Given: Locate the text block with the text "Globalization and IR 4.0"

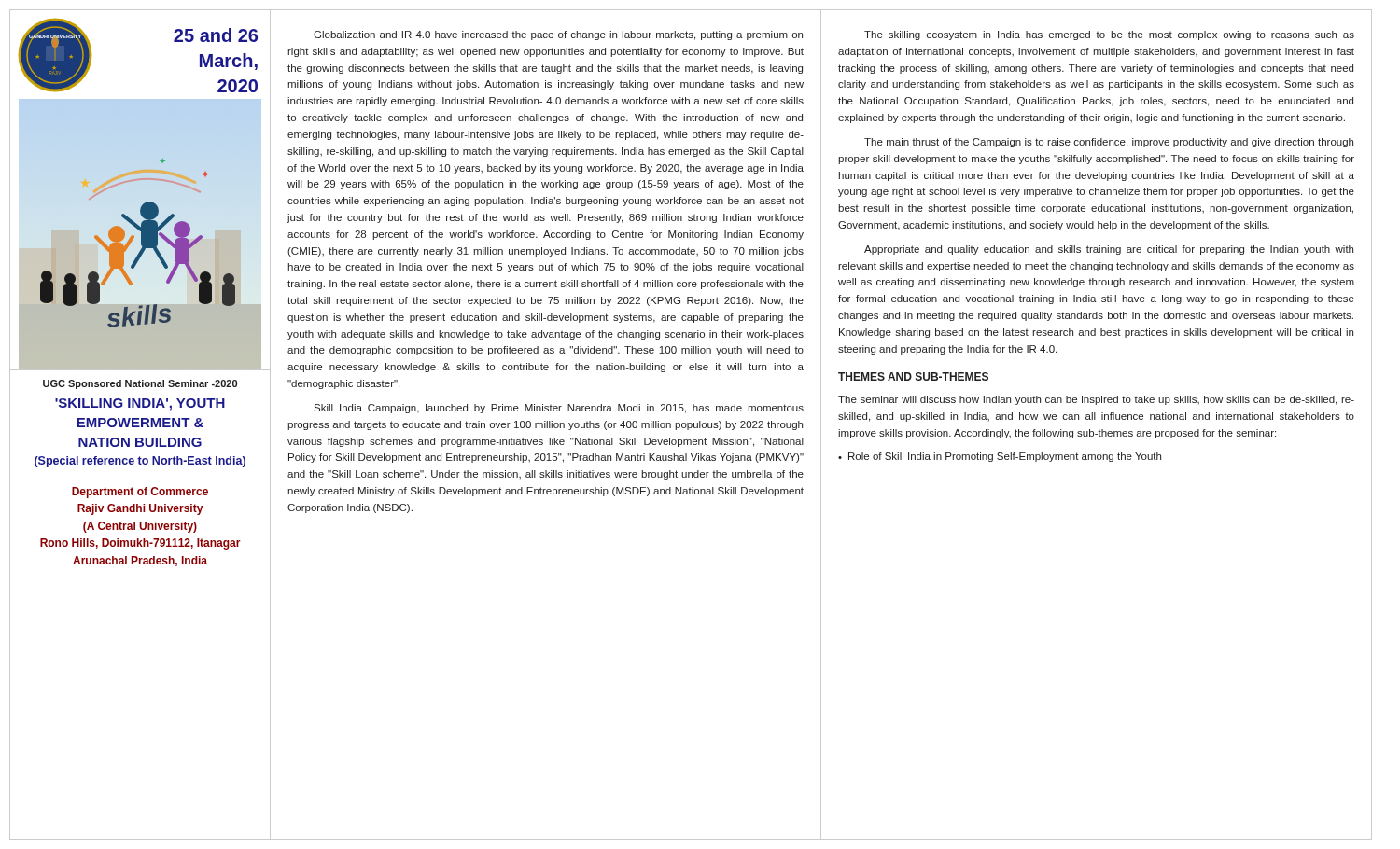Looking at the screenshot, I should pos(546,272).
